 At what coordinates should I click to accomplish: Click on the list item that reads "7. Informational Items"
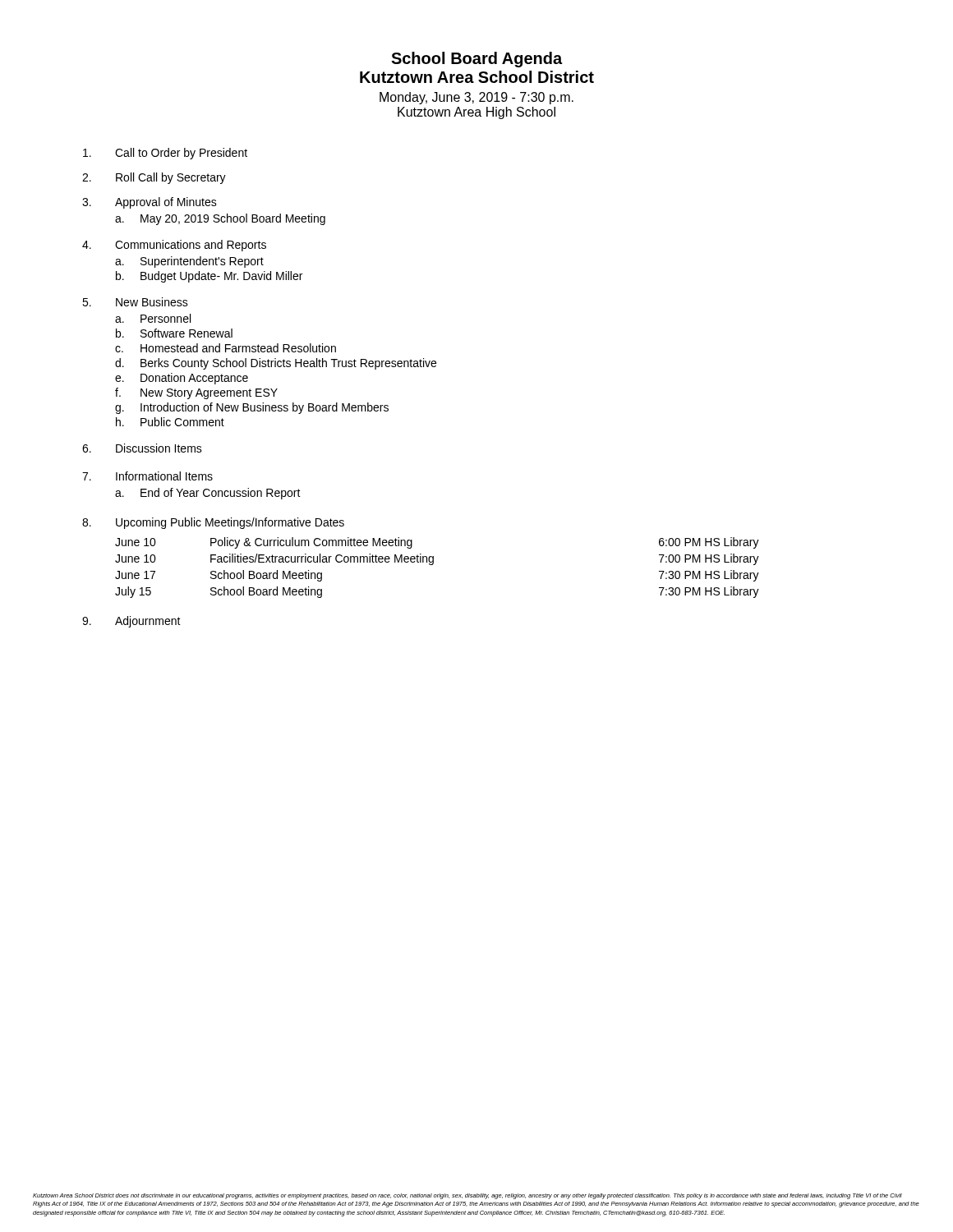147,476
